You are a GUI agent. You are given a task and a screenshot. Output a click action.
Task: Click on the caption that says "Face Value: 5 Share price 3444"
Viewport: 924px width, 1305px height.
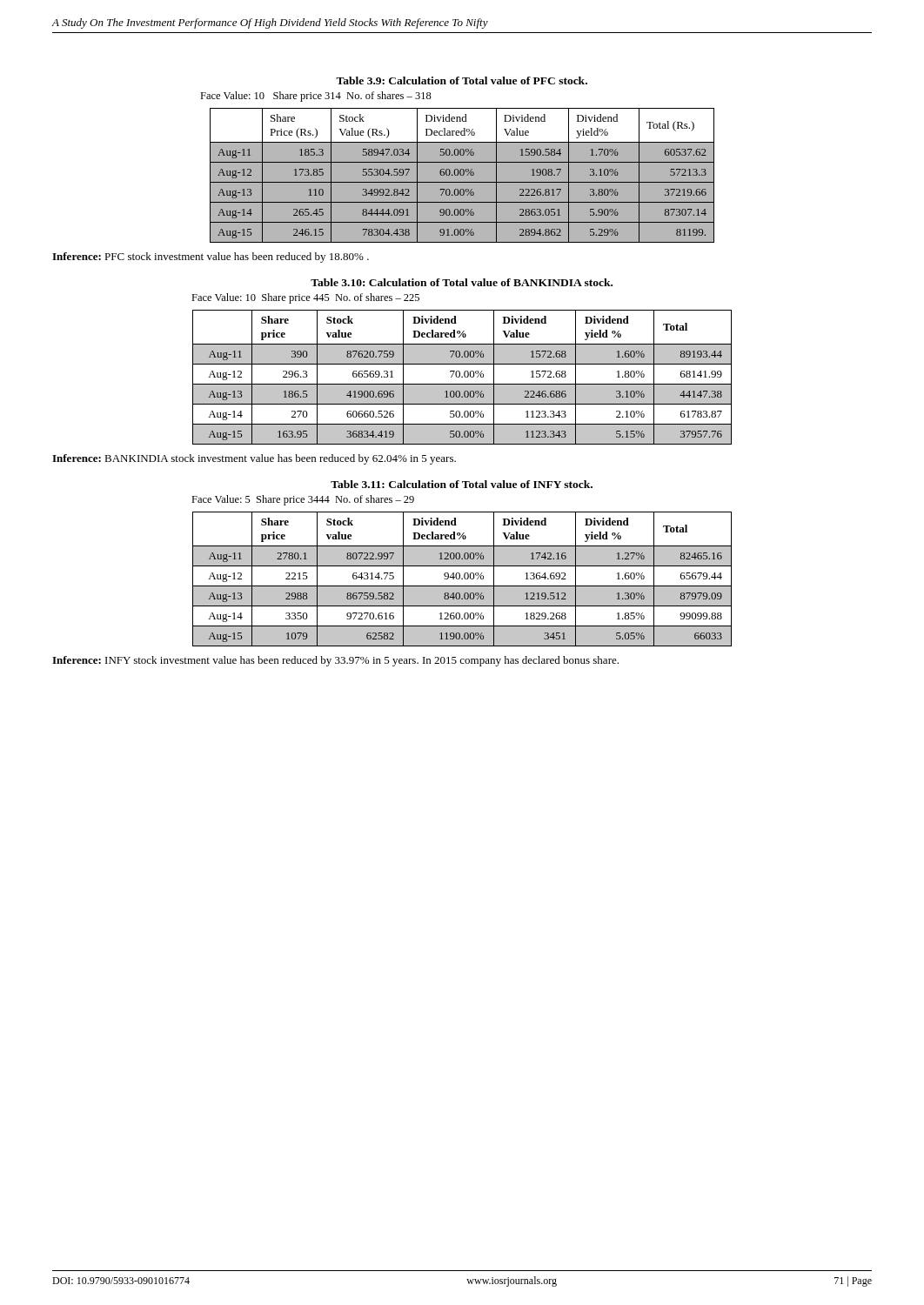pos(303,499)
